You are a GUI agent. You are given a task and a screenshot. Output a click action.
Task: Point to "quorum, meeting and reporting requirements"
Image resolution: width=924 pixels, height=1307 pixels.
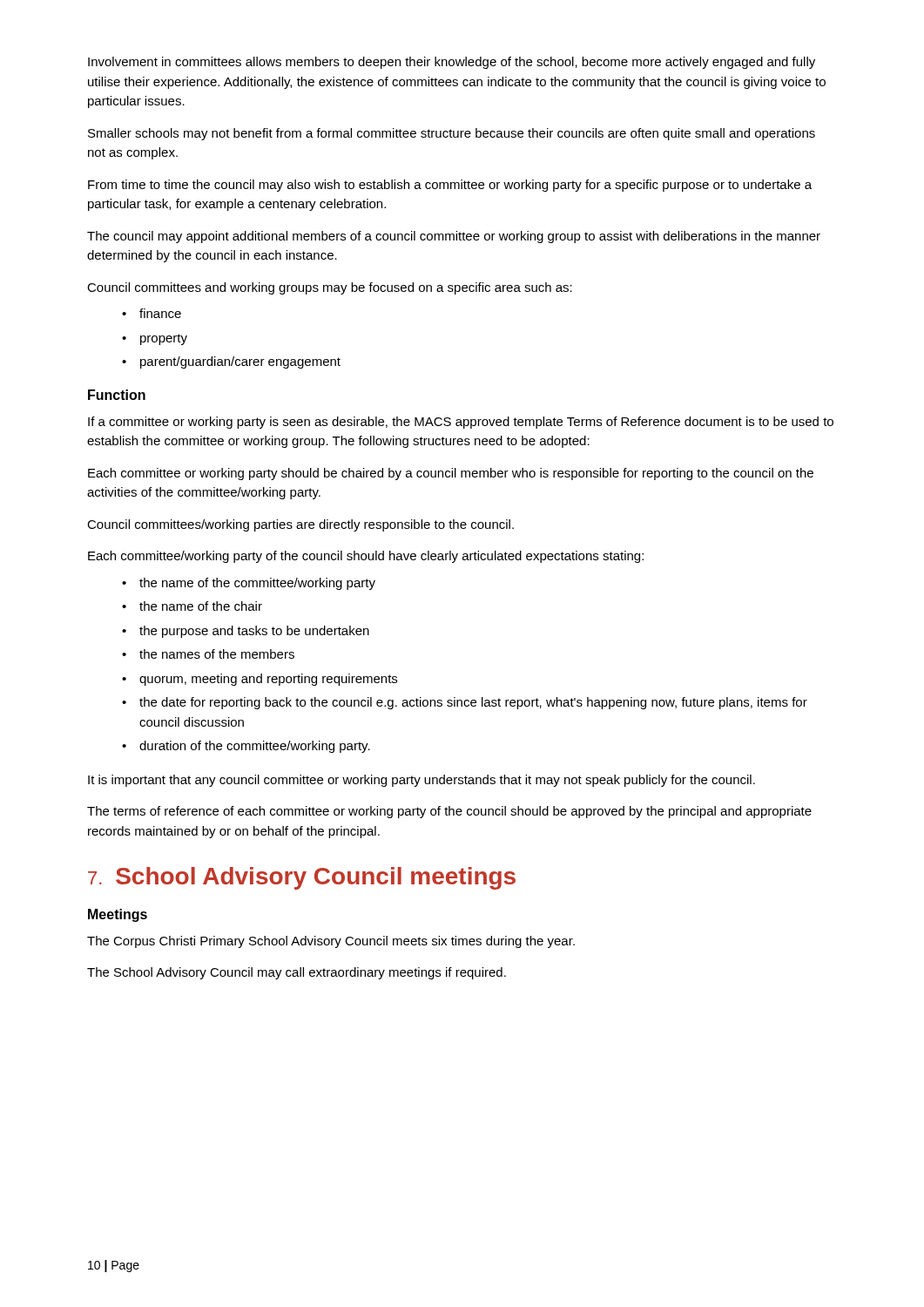(269, 678)
